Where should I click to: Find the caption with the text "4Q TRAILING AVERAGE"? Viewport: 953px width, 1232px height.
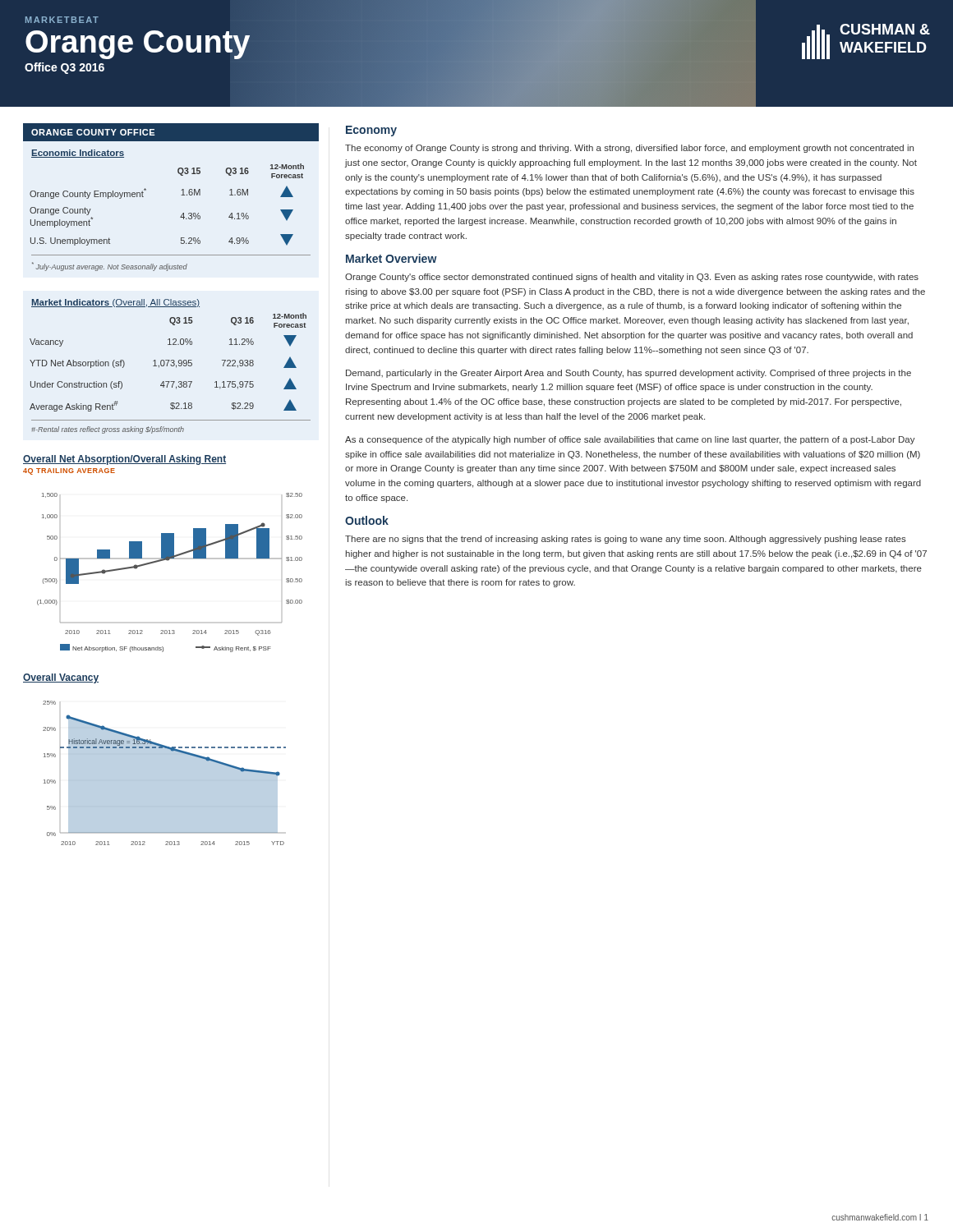click(69, 470)
